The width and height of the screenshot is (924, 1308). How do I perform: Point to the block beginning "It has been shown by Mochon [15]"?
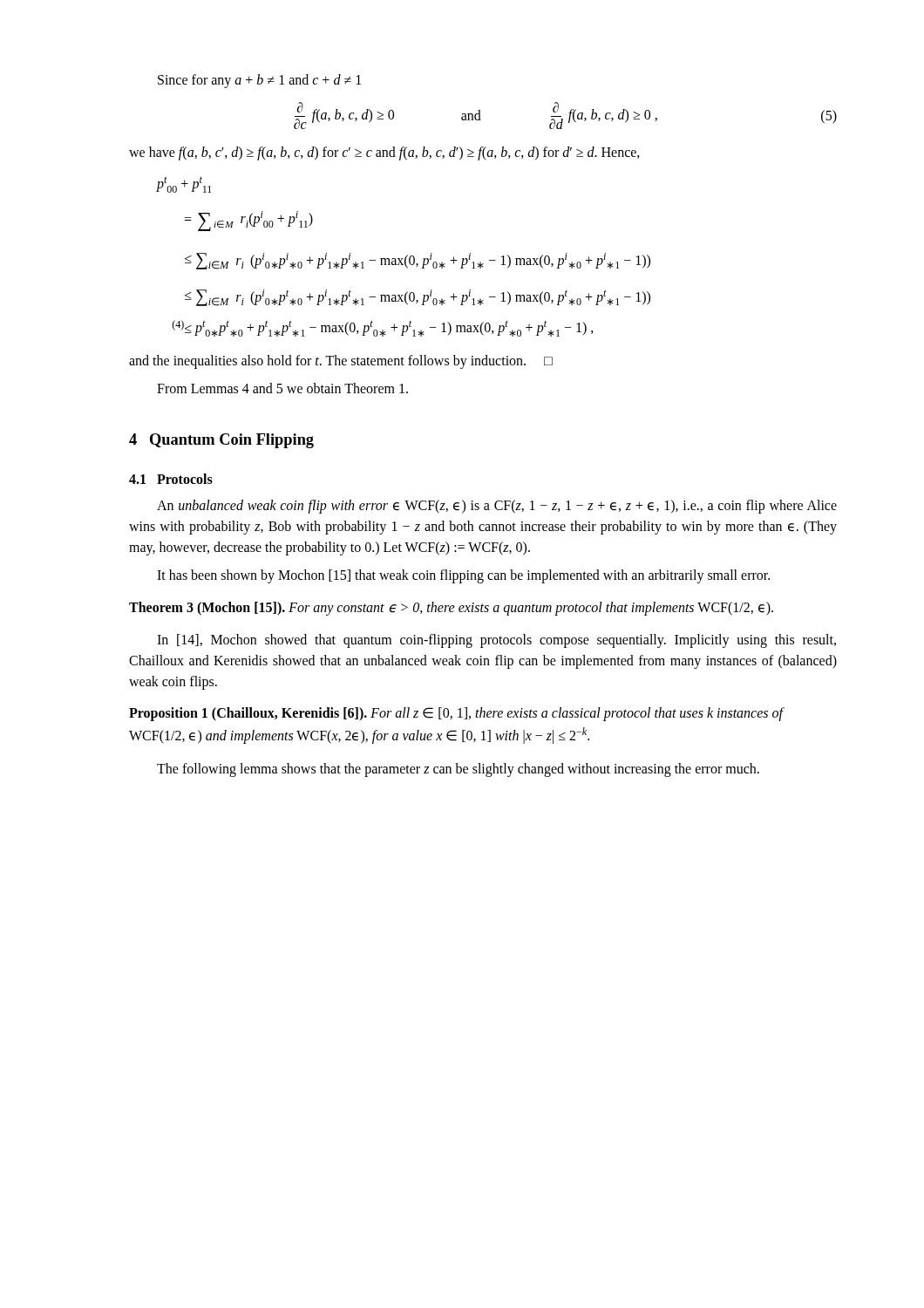(x=464, y=575)
